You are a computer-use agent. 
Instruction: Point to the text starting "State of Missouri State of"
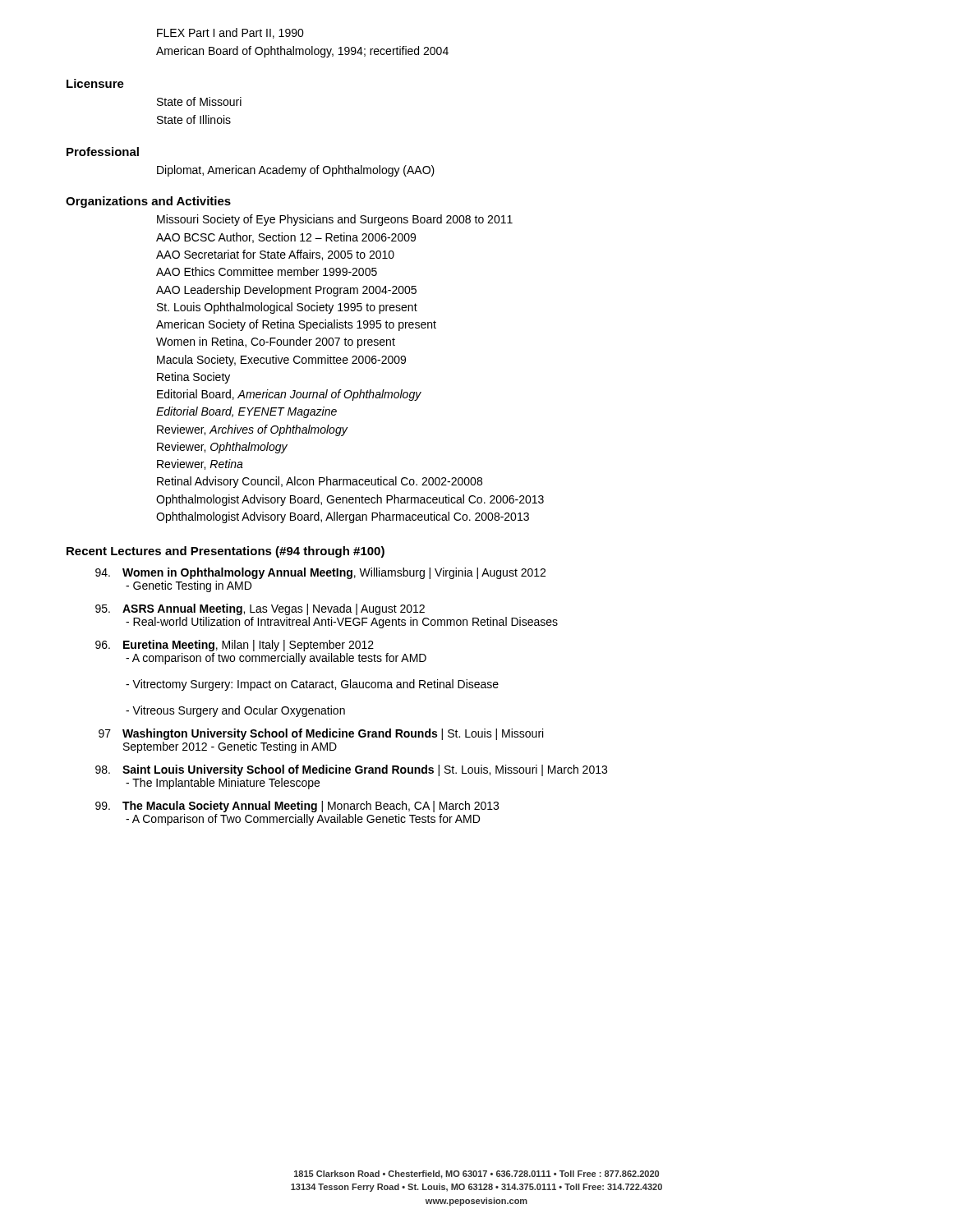(x=199, y=111)
